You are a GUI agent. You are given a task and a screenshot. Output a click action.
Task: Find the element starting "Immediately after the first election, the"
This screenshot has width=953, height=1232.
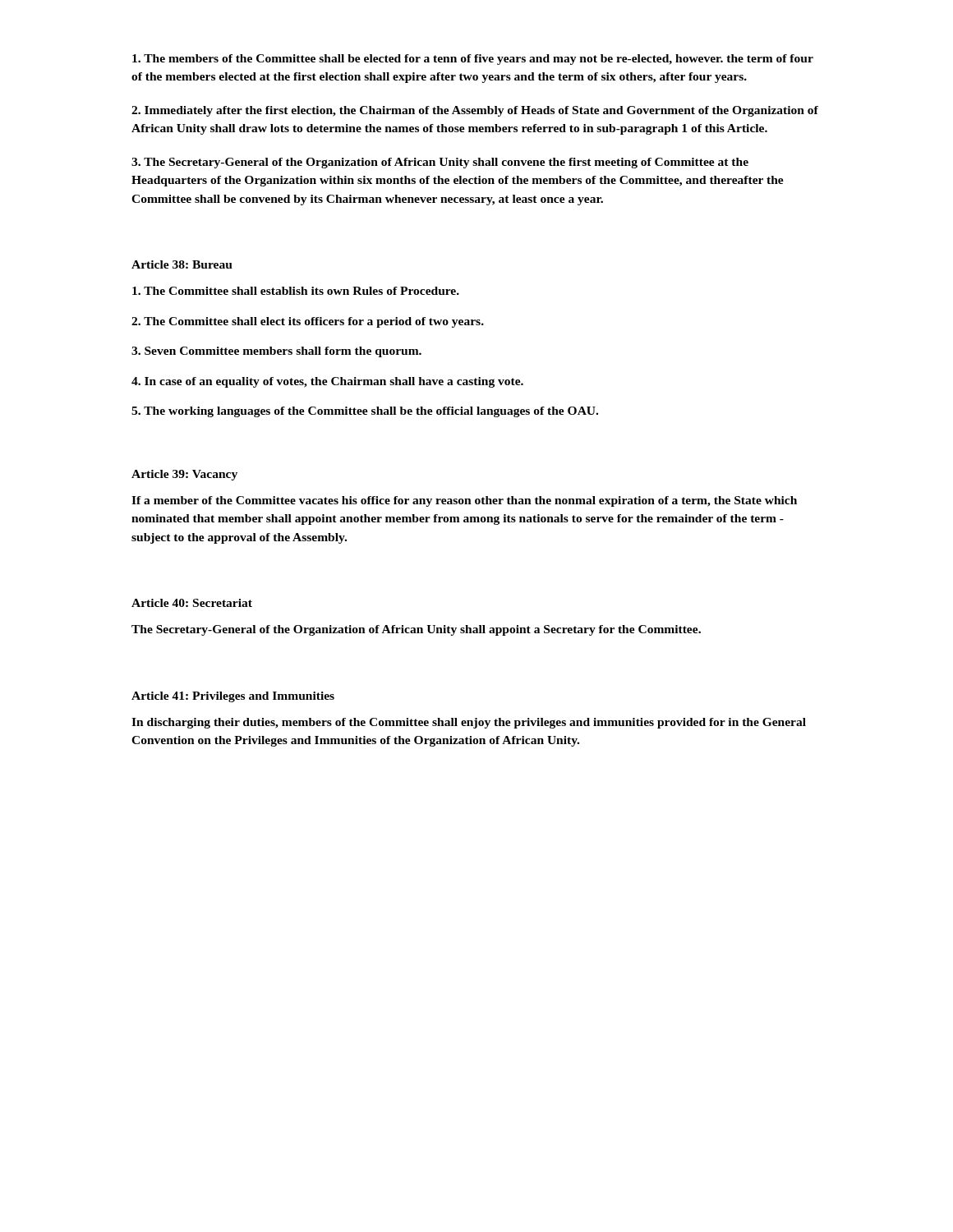point(475,119)
